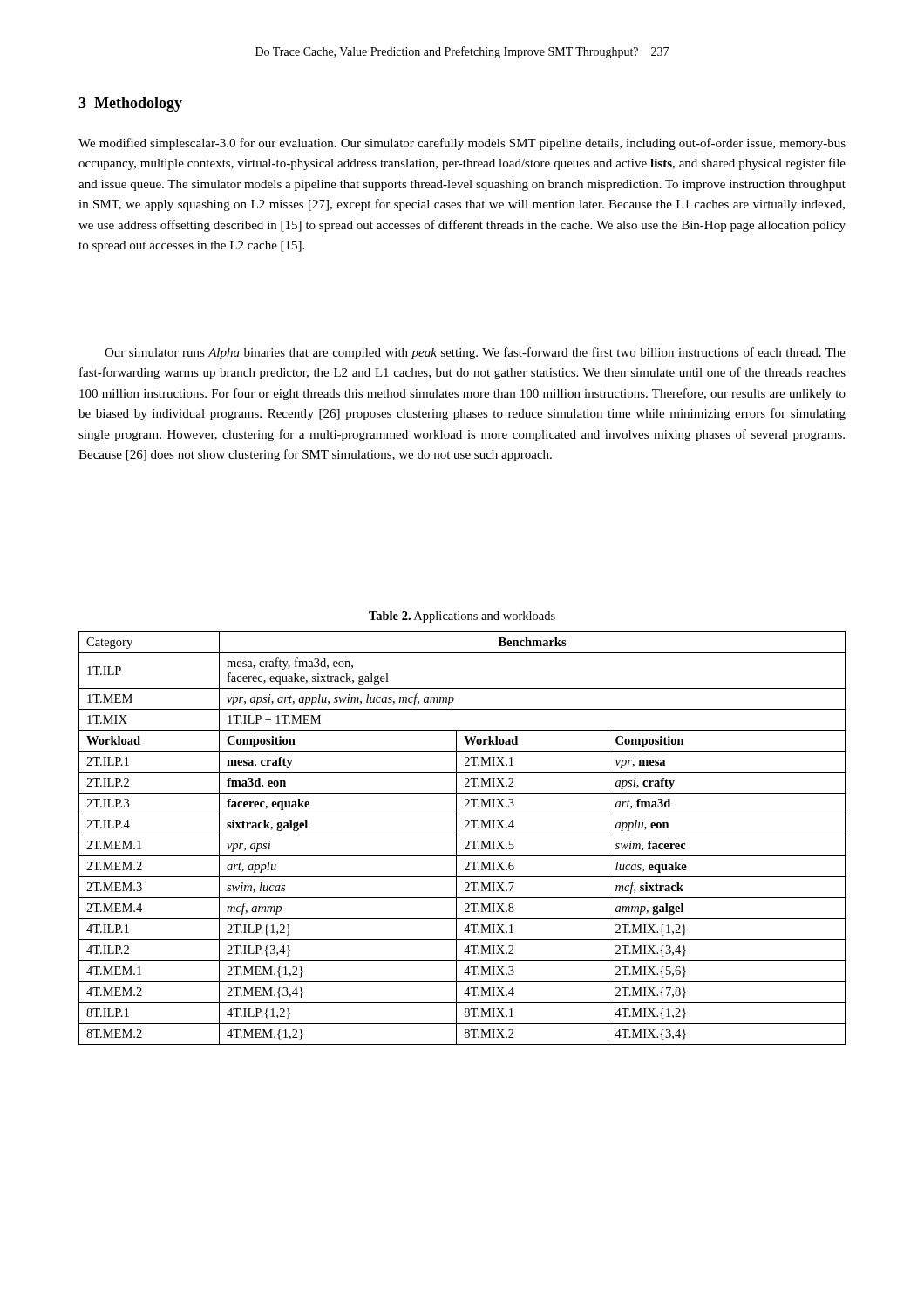Find the block starting "We modified simplescalar-3.0 for our evaluation."

tap(462, 194)
